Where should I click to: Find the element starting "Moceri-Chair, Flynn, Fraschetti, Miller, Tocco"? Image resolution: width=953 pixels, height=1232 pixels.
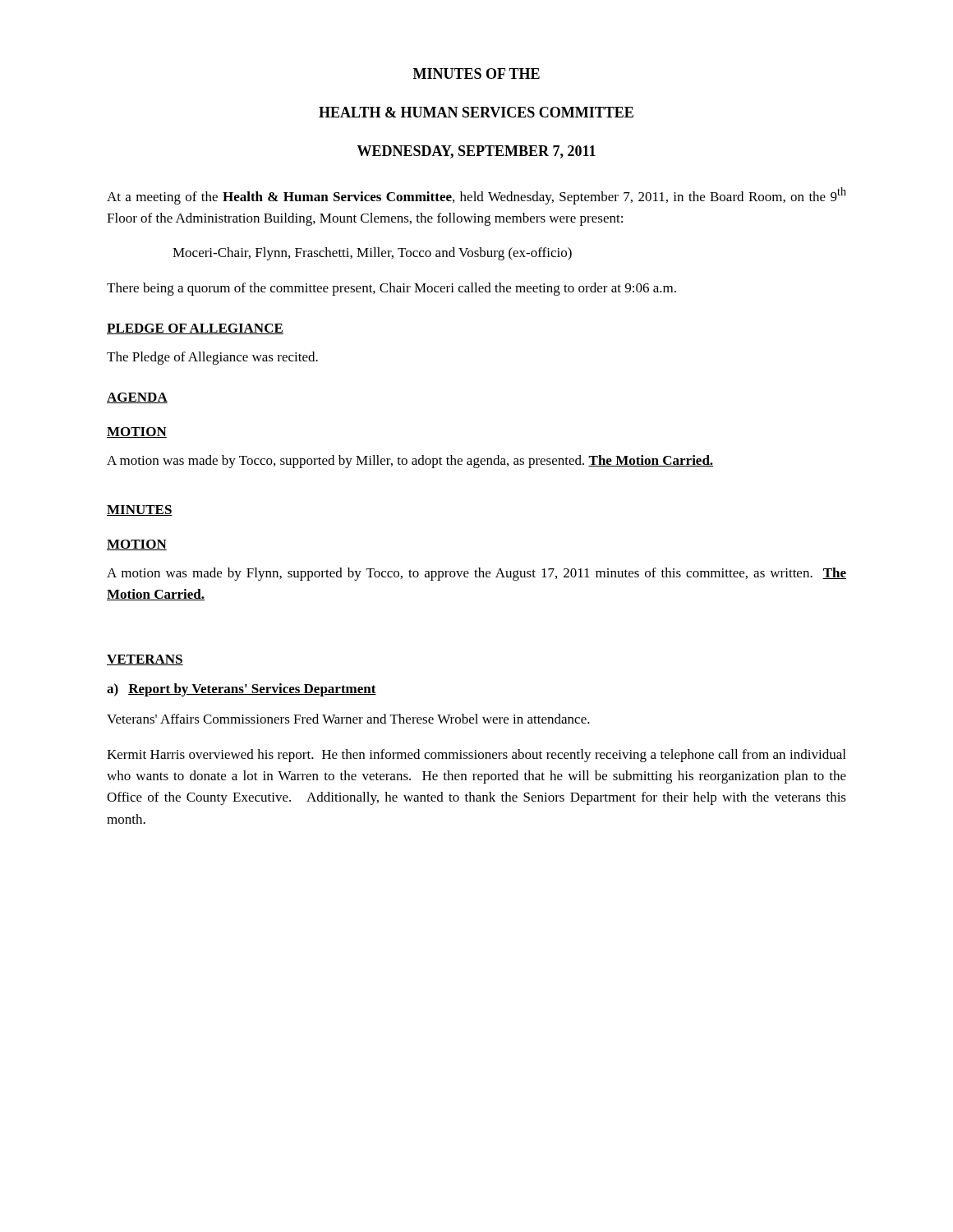(x=372, y=253)
